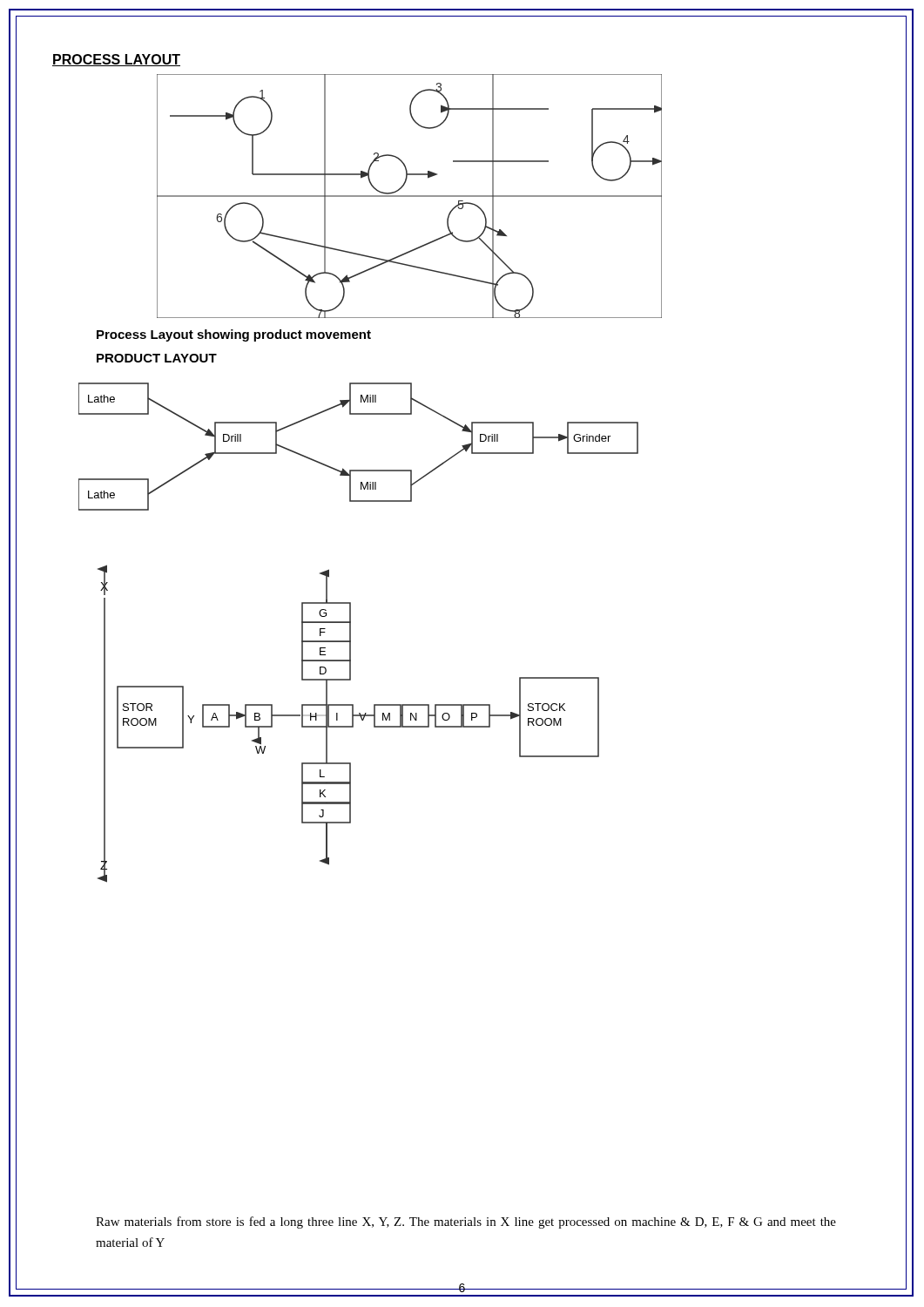
Task: Select the caption that says "Process Layout showing product movement"
Action: click(233, 334)
